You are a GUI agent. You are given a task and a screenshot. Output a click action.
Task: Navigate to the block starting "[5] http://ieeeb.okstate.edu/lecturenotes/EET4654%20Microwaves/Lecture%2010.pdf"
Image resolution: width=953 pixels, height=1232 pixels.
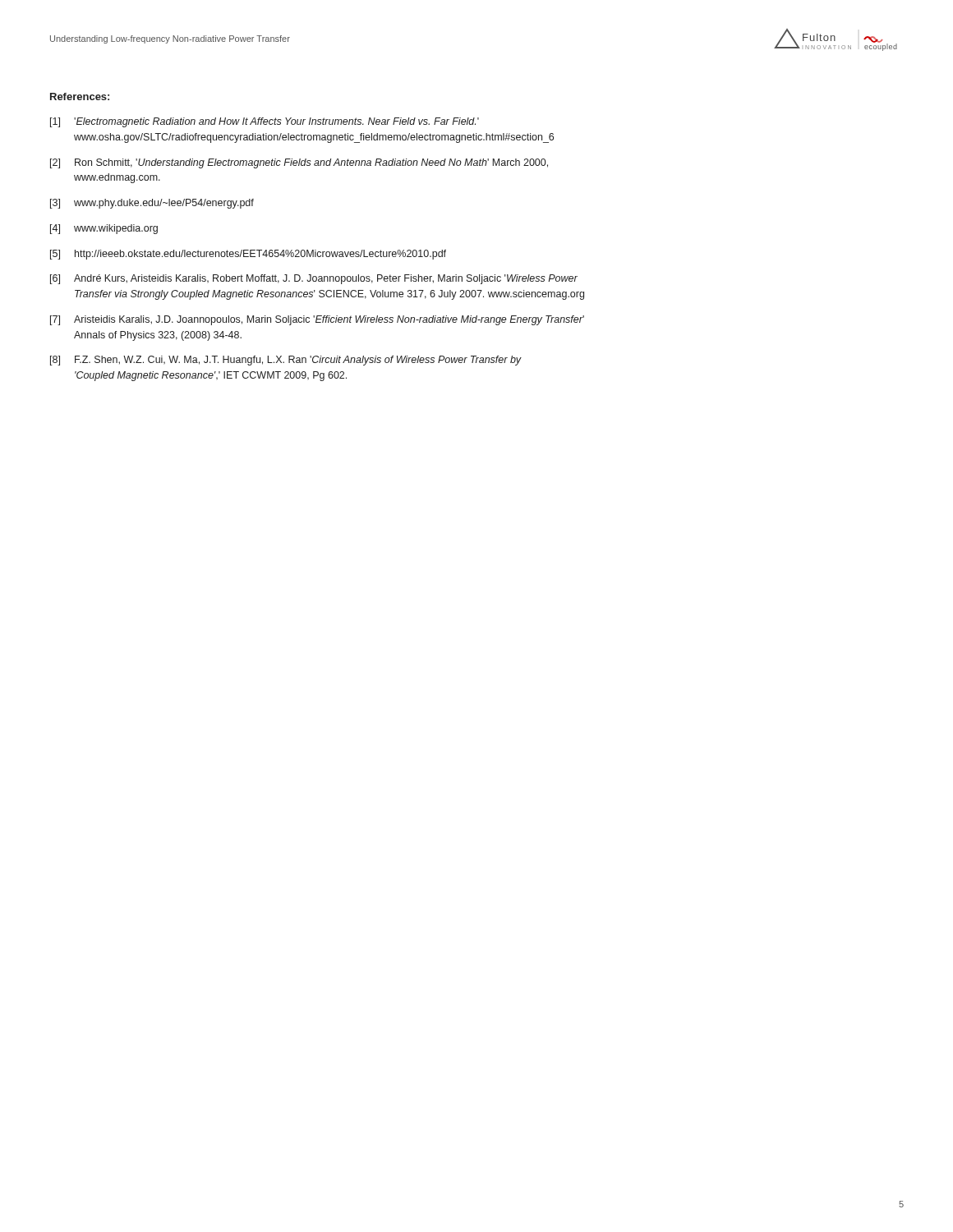(248, 255)
